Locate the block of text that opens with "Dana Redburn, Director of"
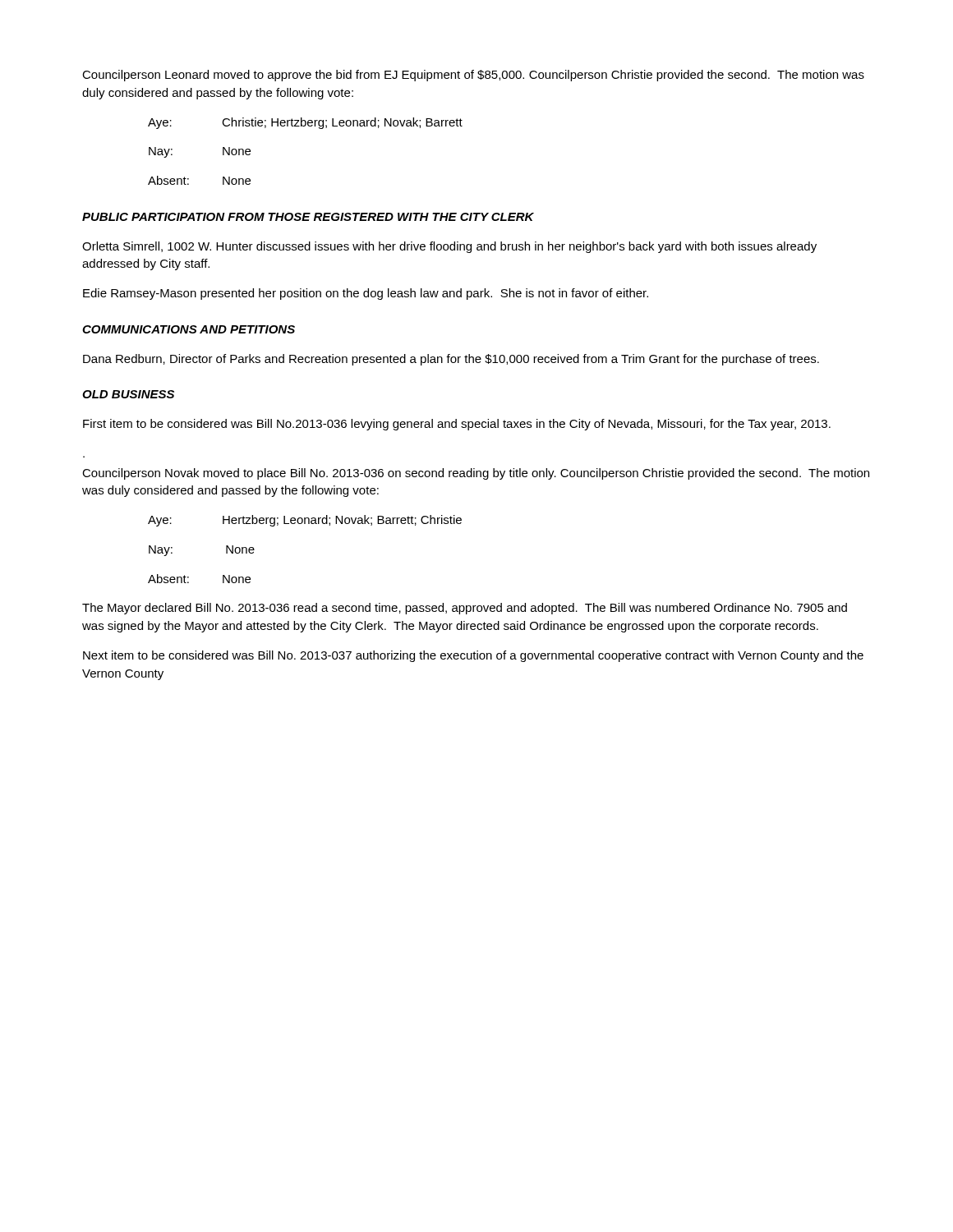Viewport: 953px width, 1232px height. (x=451, y=358)
